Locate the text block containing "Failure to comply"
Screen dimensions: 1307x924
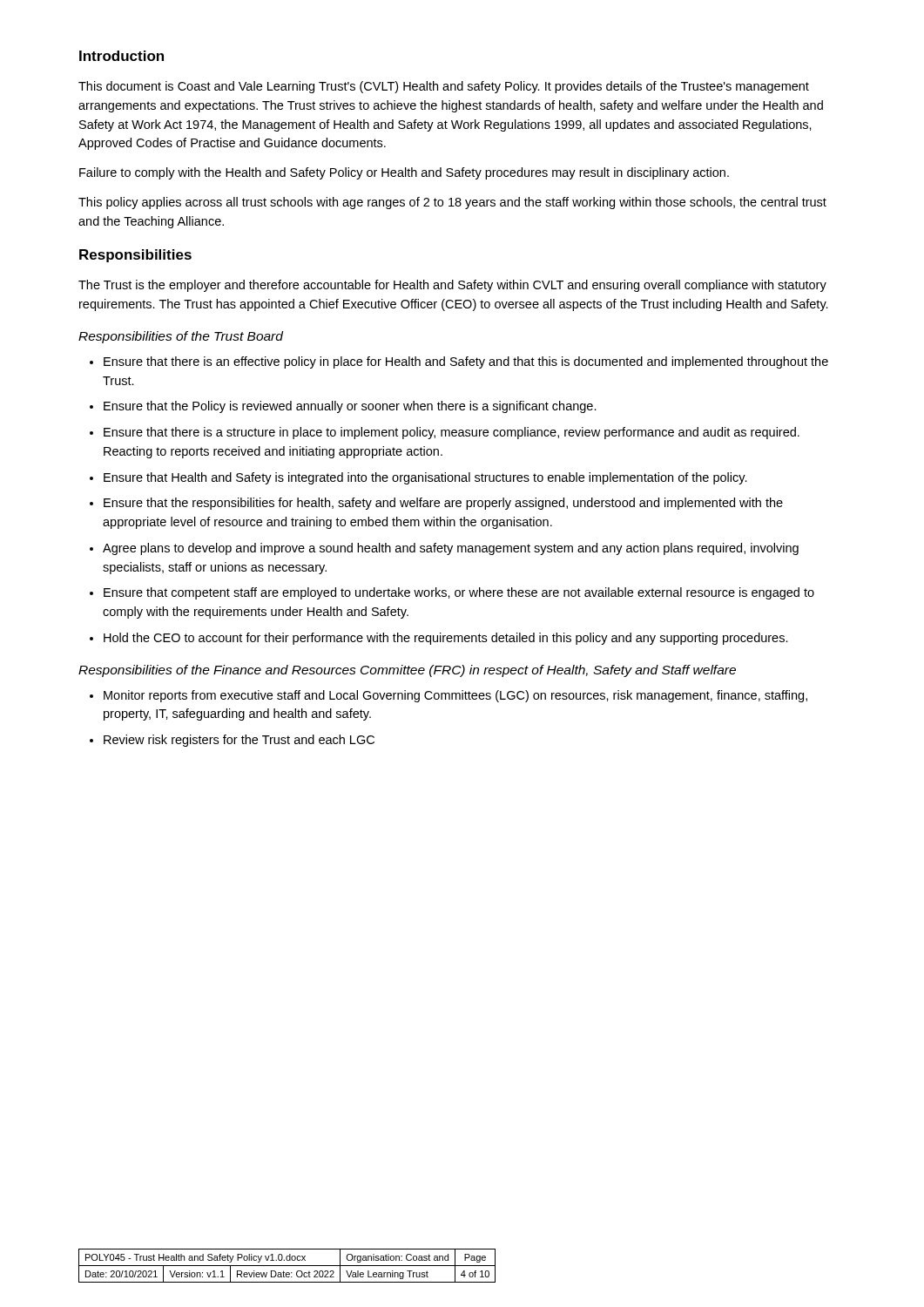(x=462, y=173)
